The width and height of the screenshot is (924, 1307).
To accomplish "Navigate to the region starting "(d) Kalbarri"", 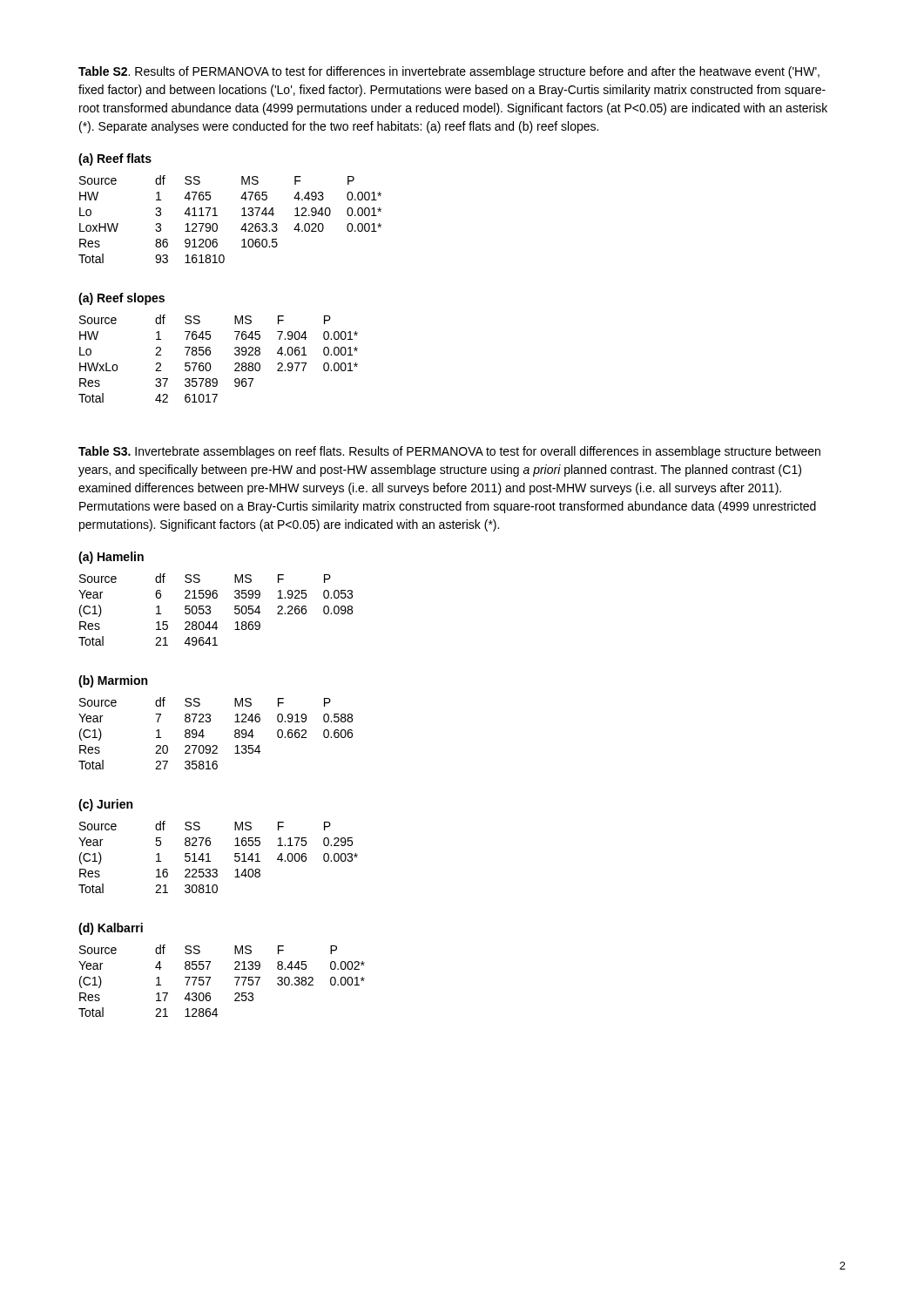I will [x=111, y=928].
